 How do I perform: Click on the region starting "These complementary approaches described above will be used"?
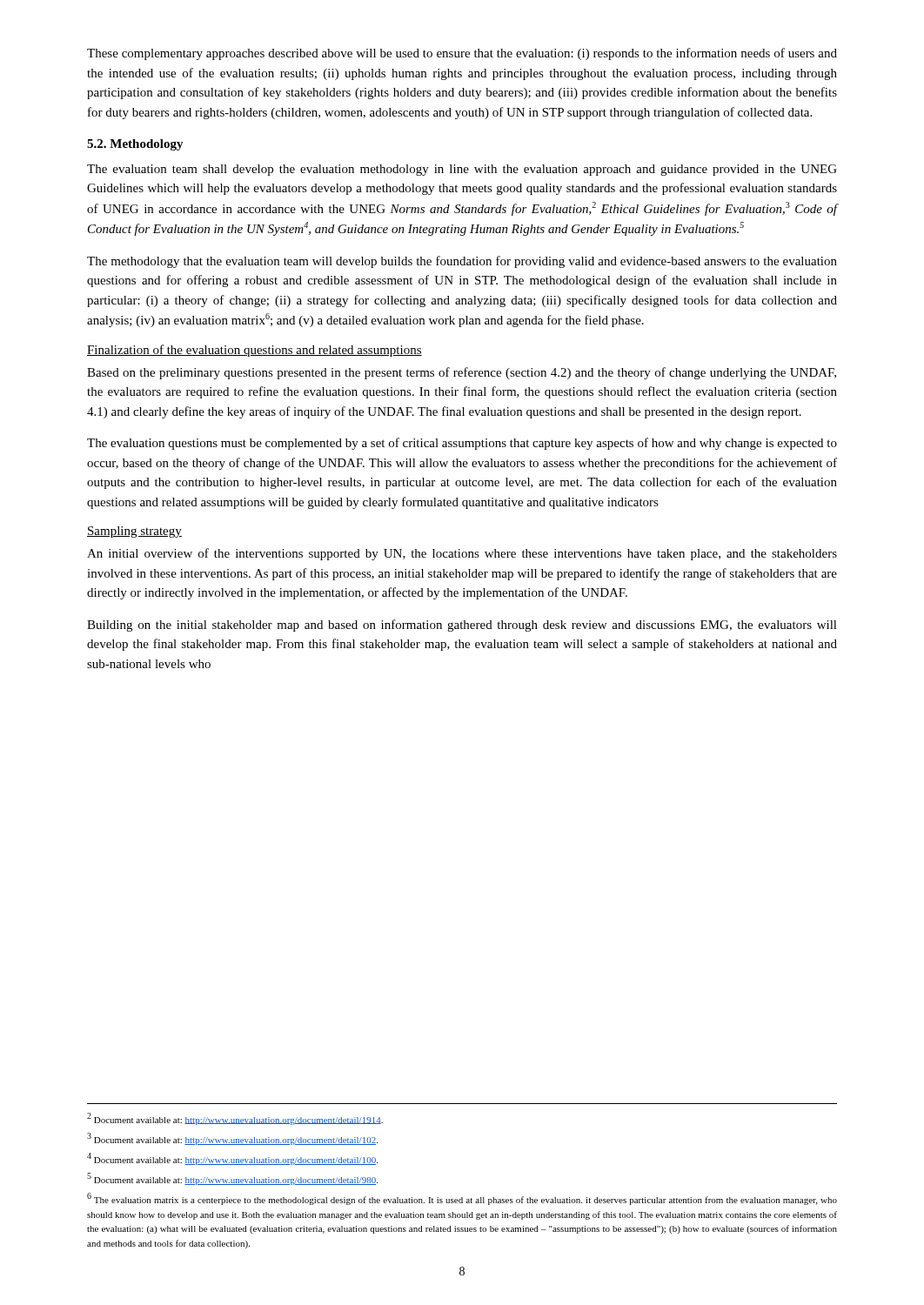pyautogui.click(x=462, y=83)
